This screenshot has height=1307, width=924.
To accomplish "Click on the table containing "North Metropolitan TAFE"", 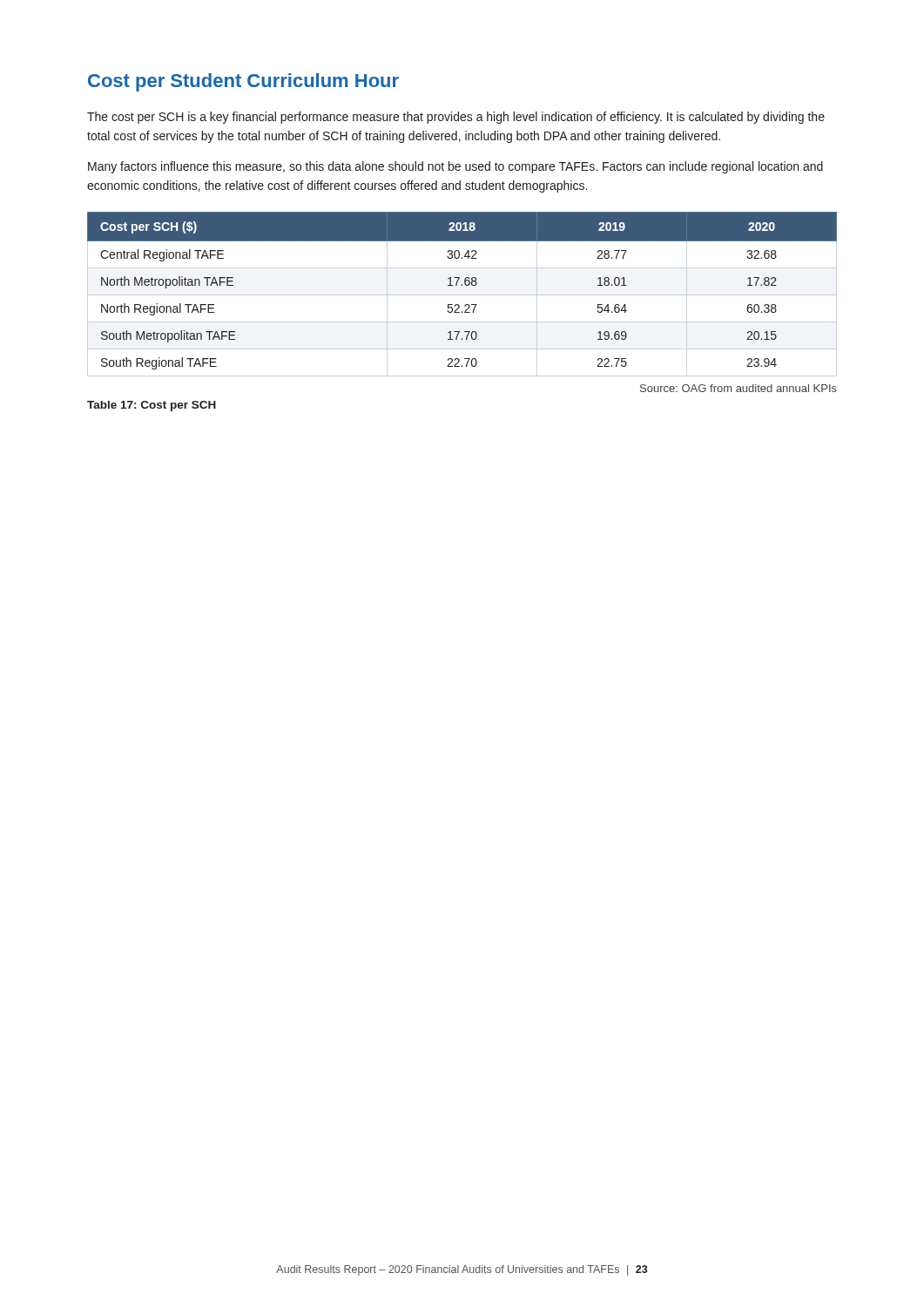I will pos(462,294).
